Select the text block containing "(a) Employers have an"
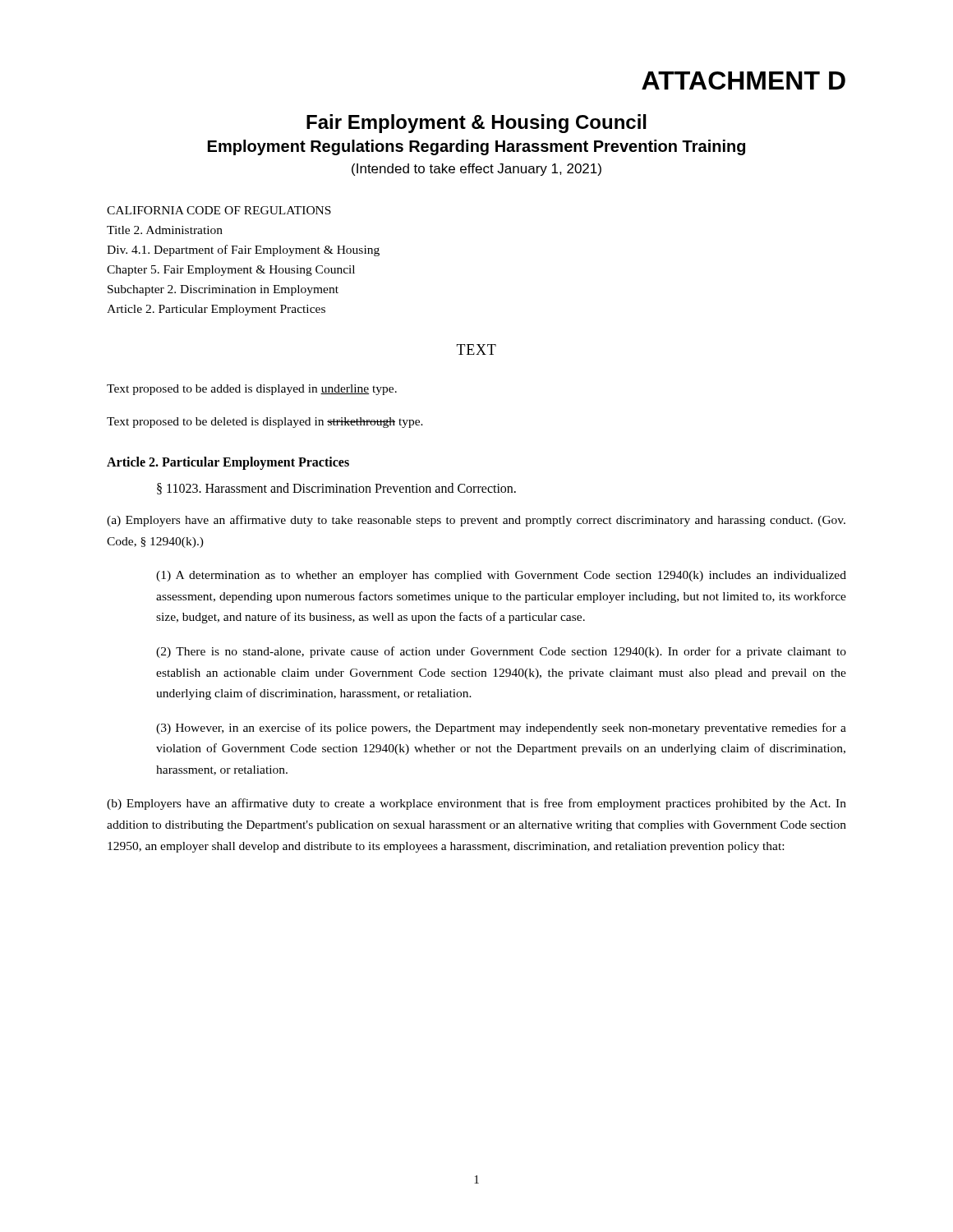 [476, 530]
